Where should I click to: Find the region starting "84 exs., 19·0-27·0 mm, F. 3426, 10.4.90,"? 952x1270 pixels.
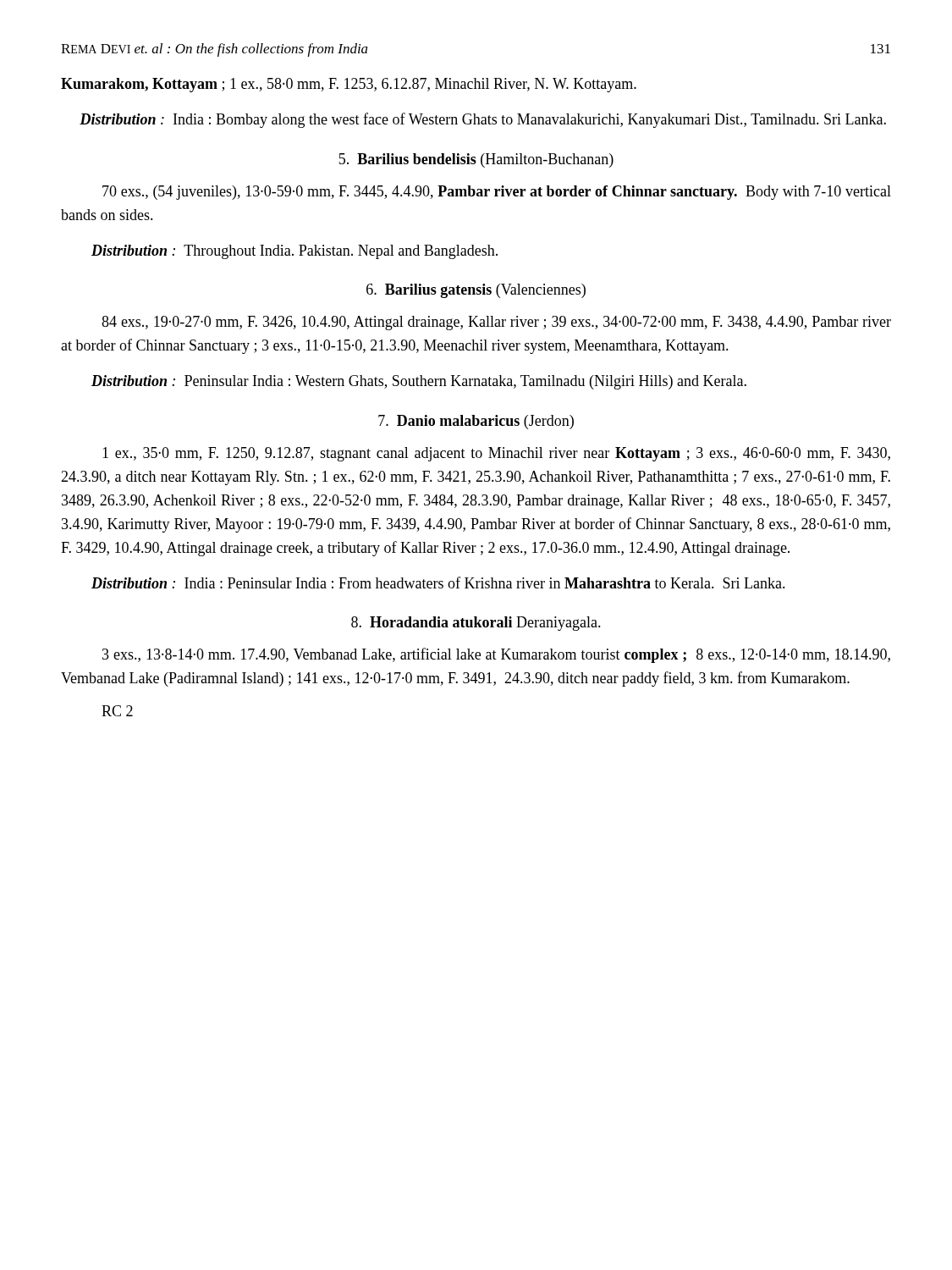click(x=476, y=334)
